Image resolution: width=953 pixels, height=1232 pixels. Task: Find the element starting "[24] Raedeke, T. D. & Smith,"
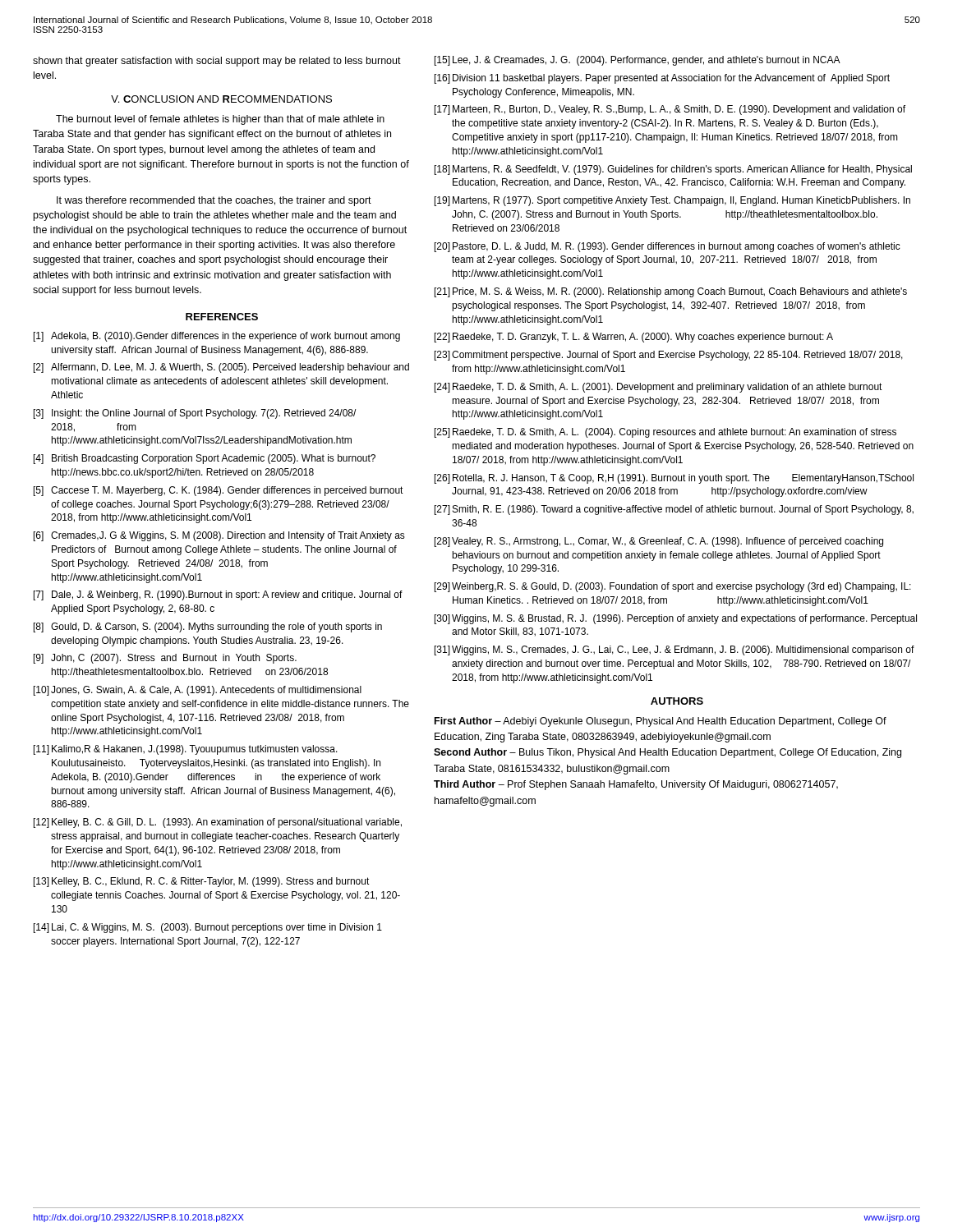click(677, 401)
